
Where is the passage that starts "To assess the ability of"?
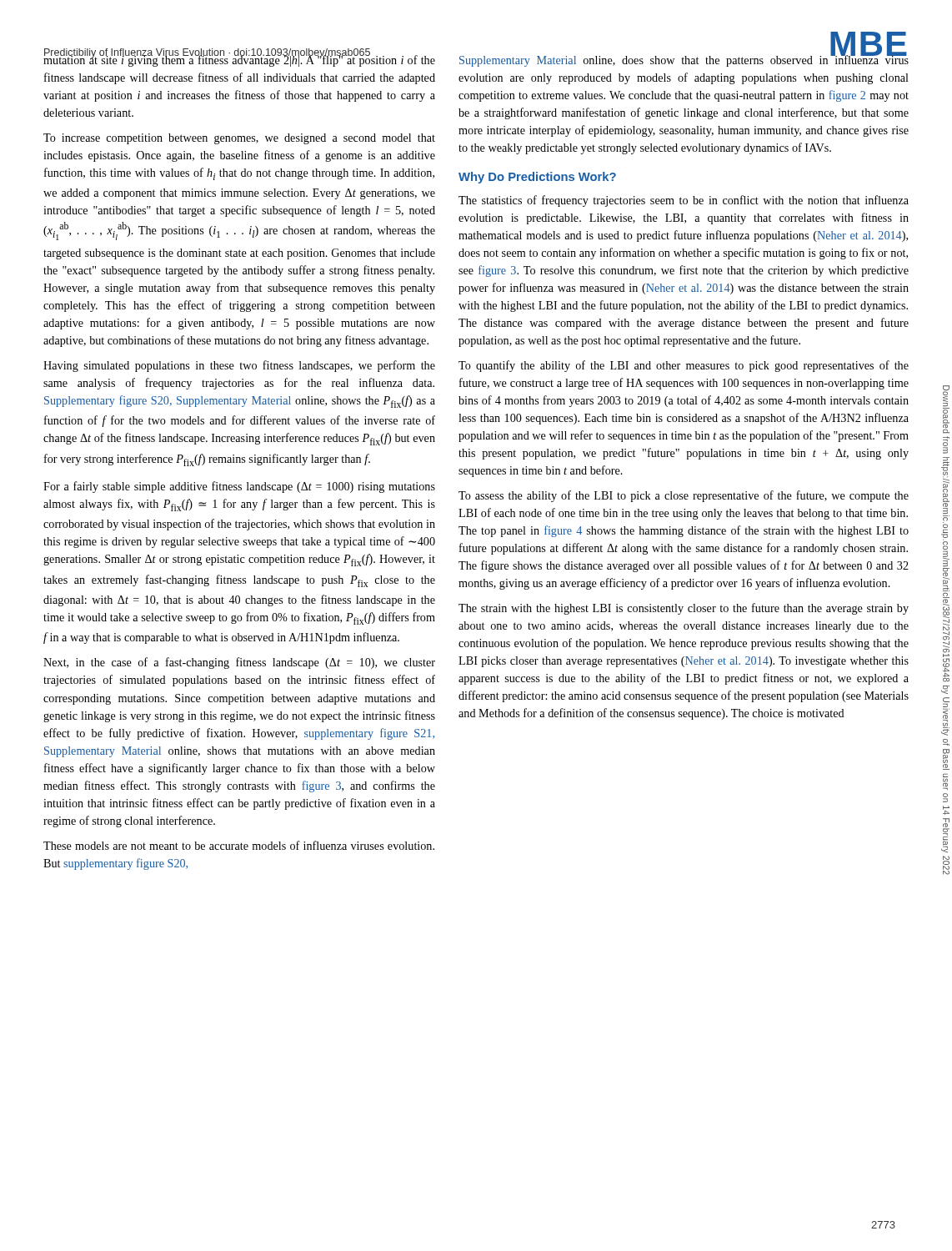684,540
